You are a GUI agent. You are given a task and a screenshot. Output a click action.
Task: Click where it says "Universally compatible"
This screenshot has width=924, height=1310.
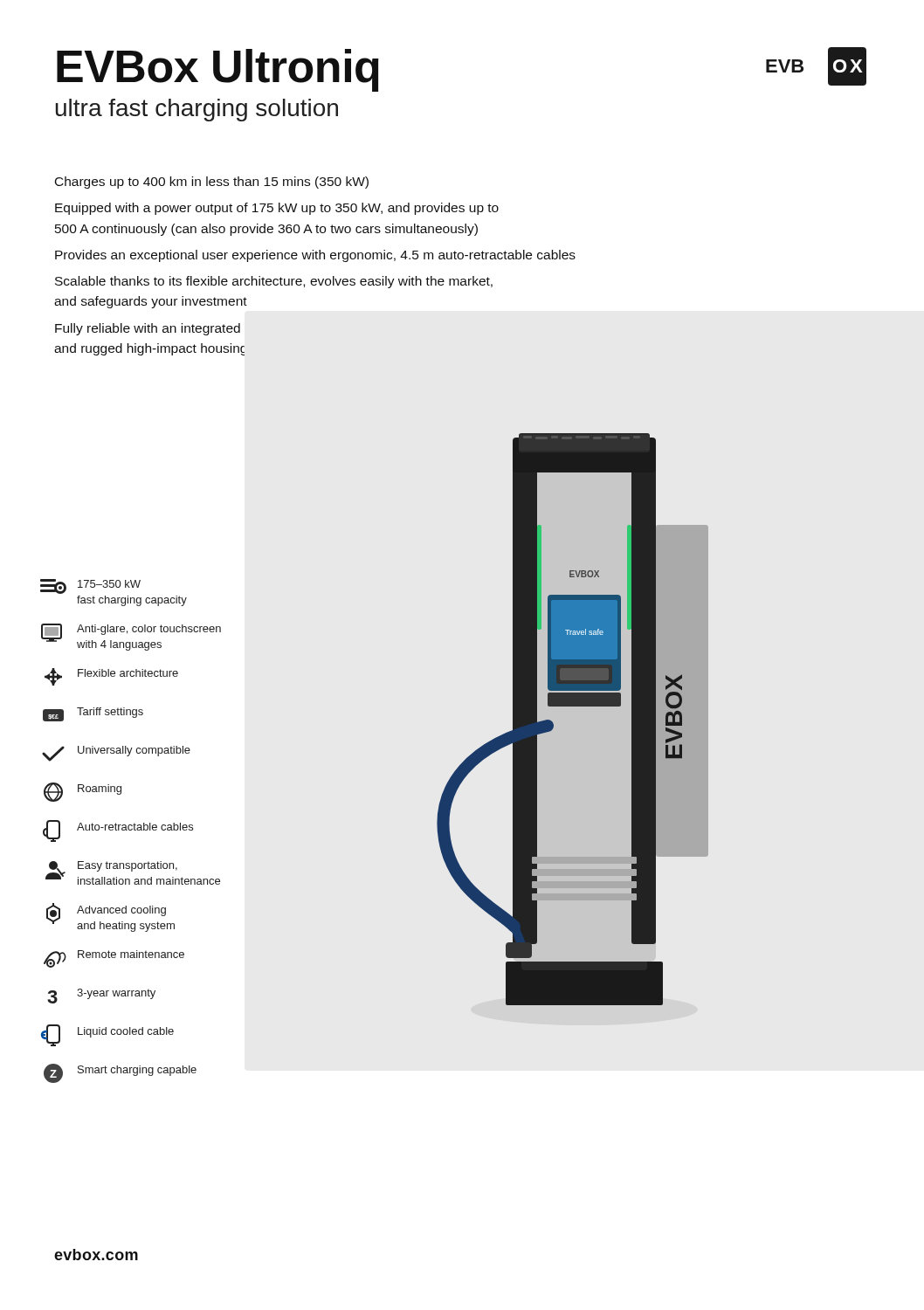(x=114, y=754)
